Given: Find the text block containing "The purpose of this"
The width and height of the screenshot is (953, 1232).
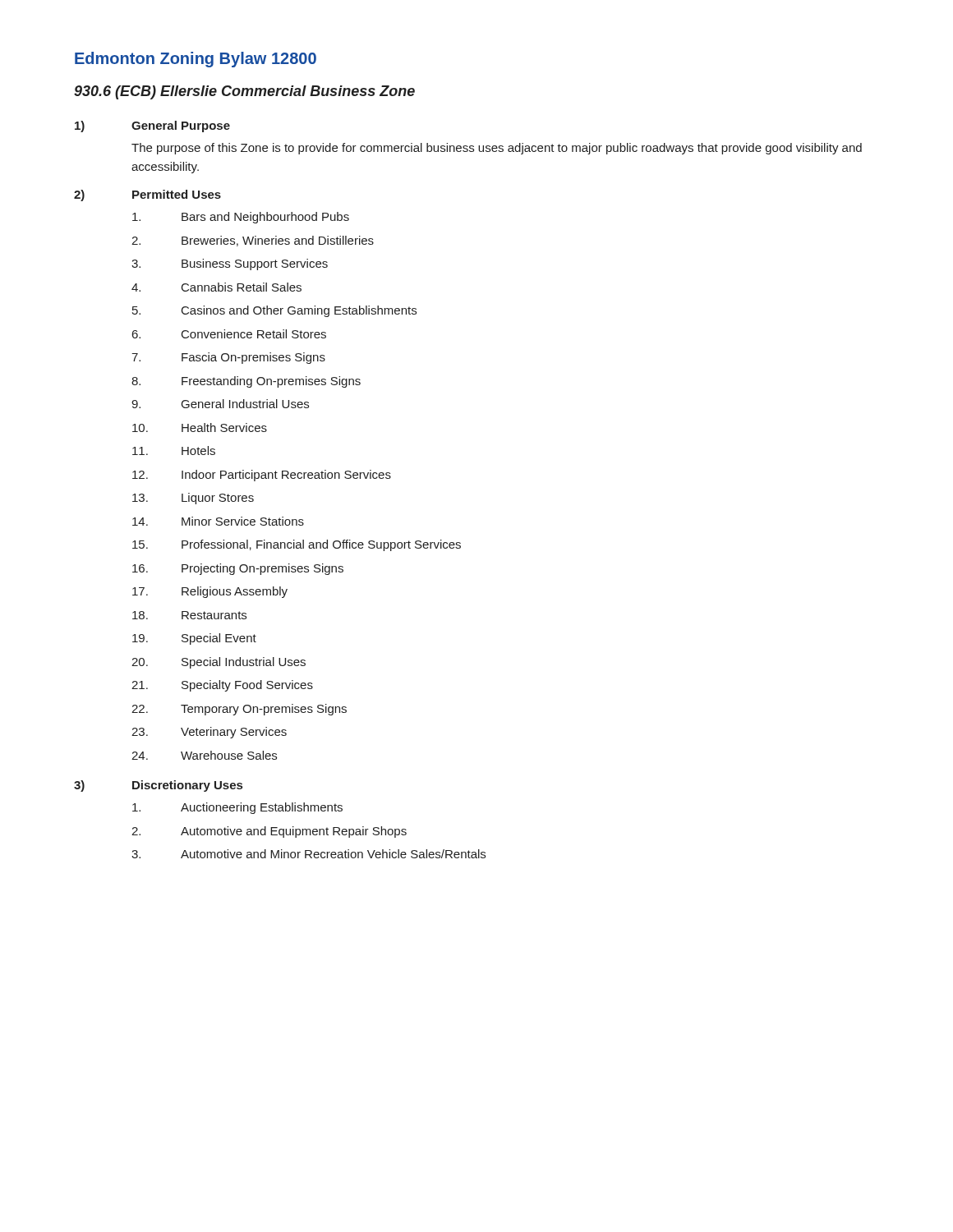Looking at the screenshot, I should coord(497,157).
